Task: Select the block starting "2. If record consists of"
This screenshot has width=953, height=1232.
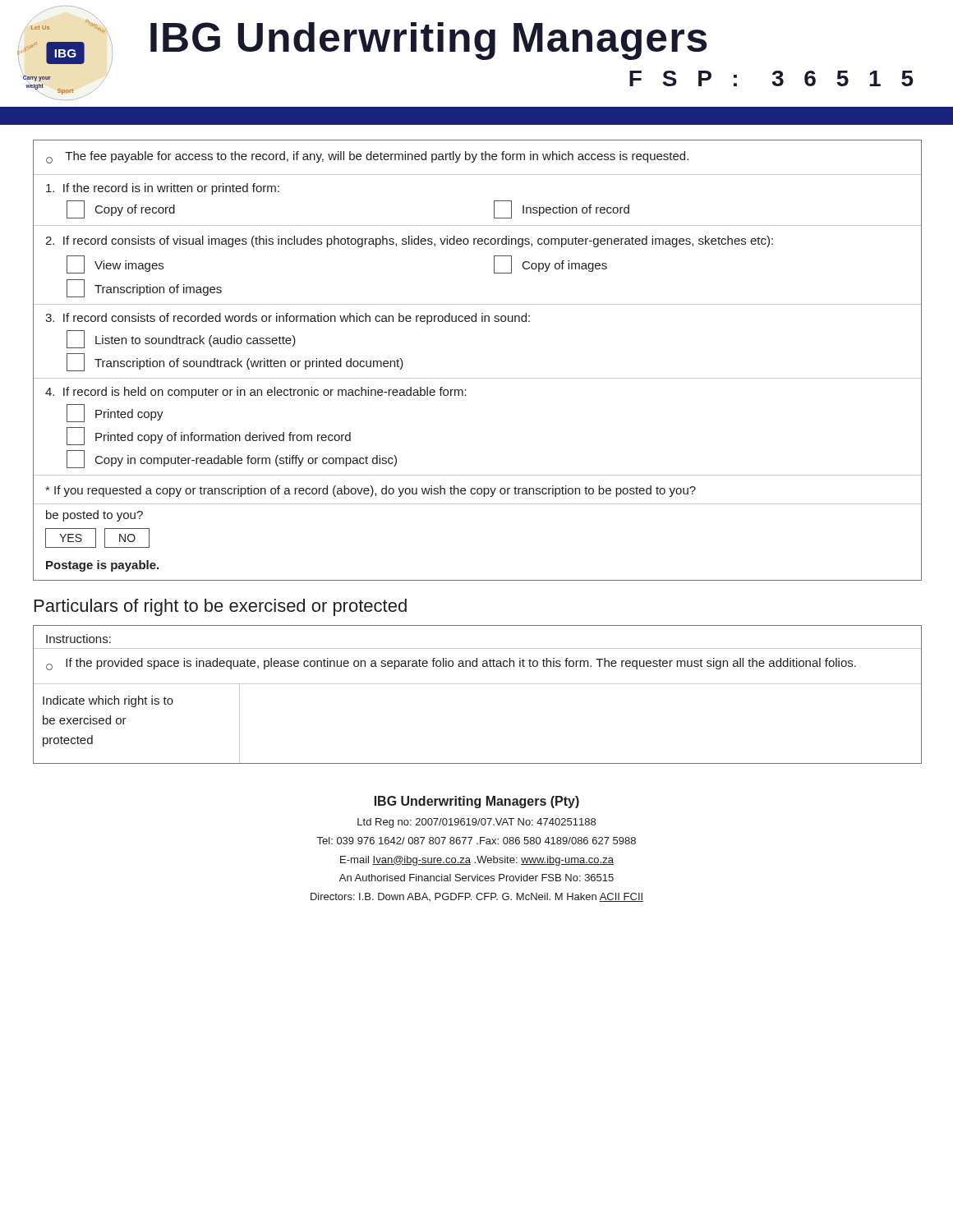Action: coord(410,240)
